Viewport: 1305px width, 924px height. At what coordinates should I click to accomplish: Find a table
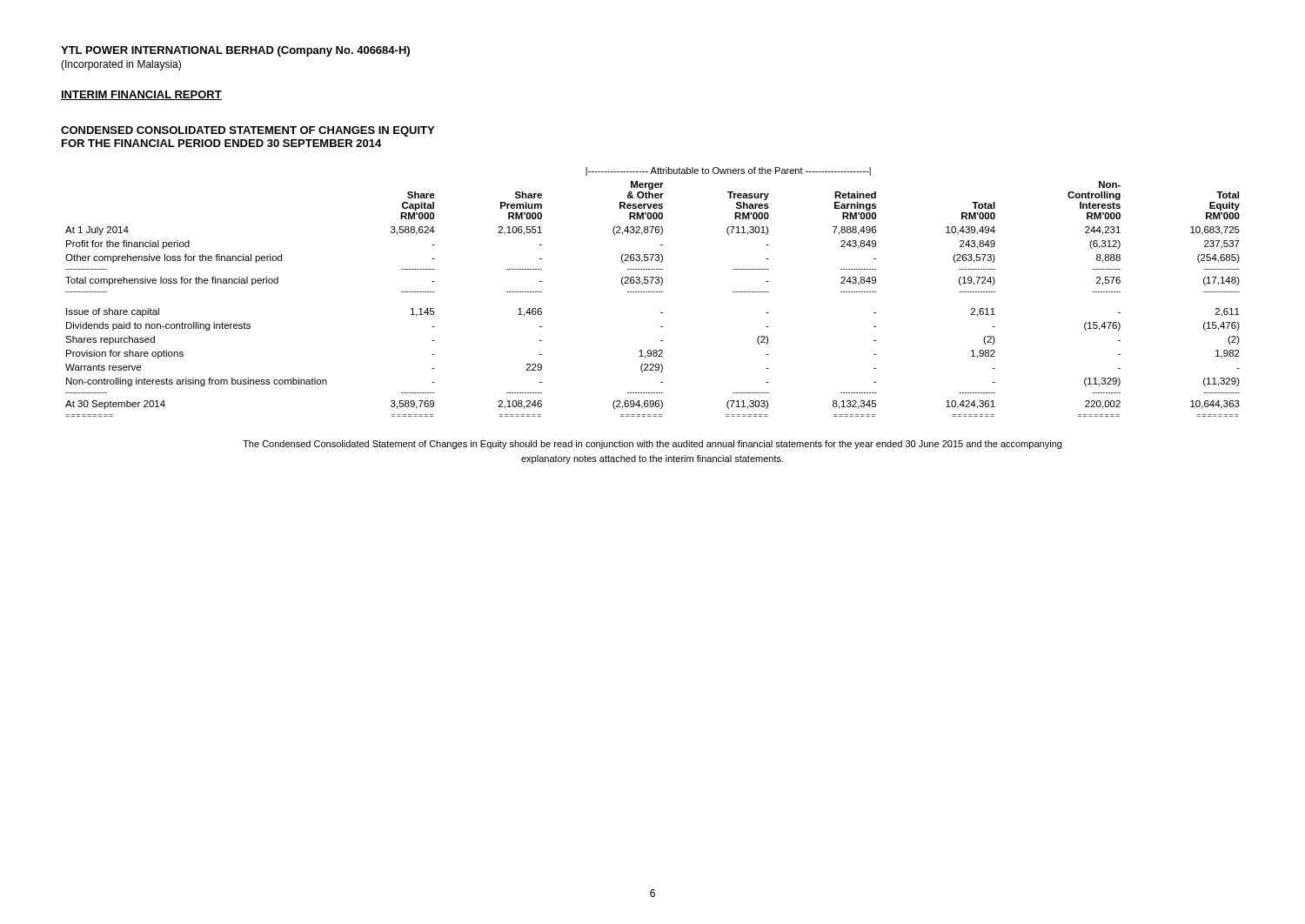[652, 291]
